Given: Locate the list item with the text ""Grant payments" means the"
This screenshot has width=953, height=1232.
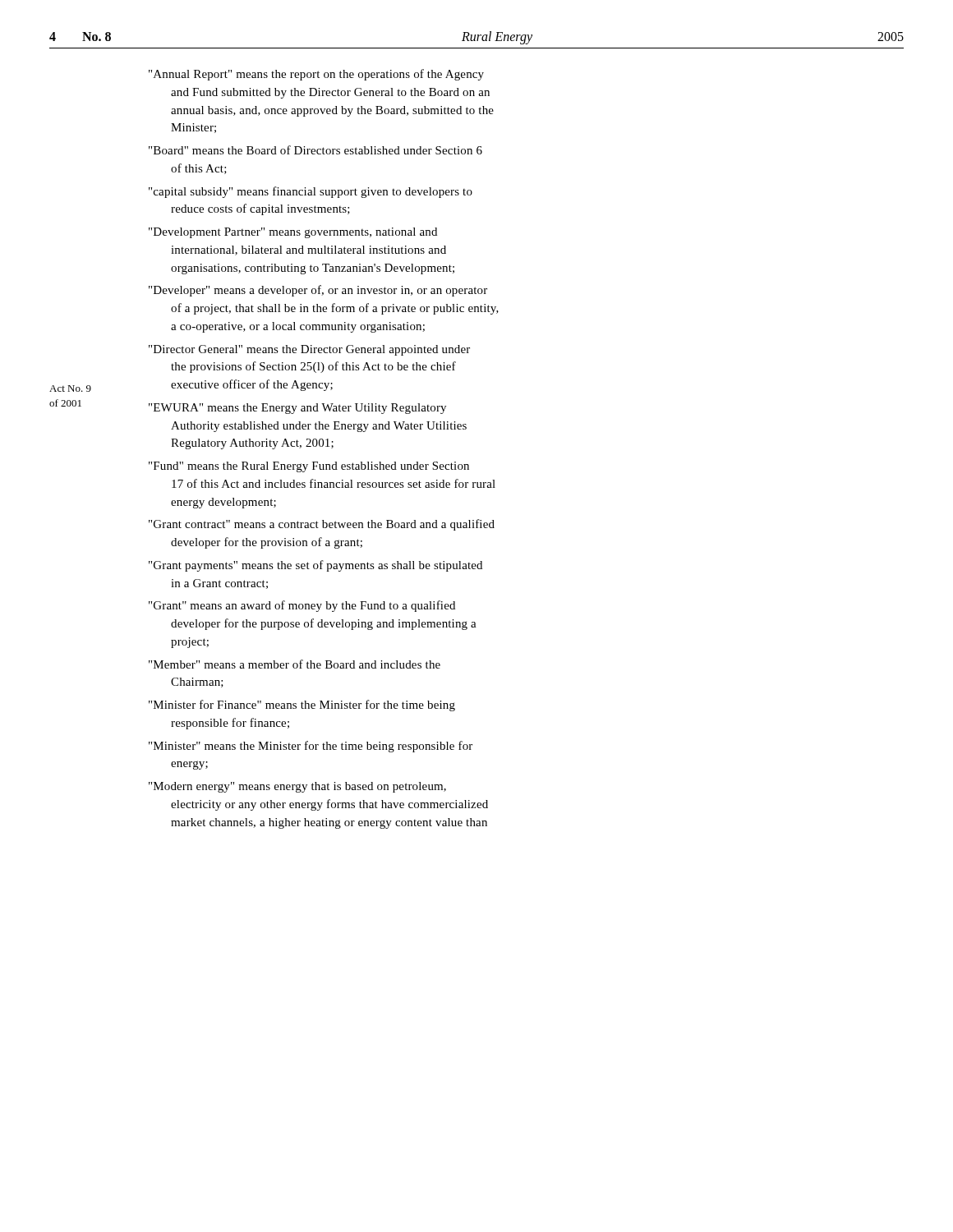Looking at the screenshot, I should click(x=315, y=574).
